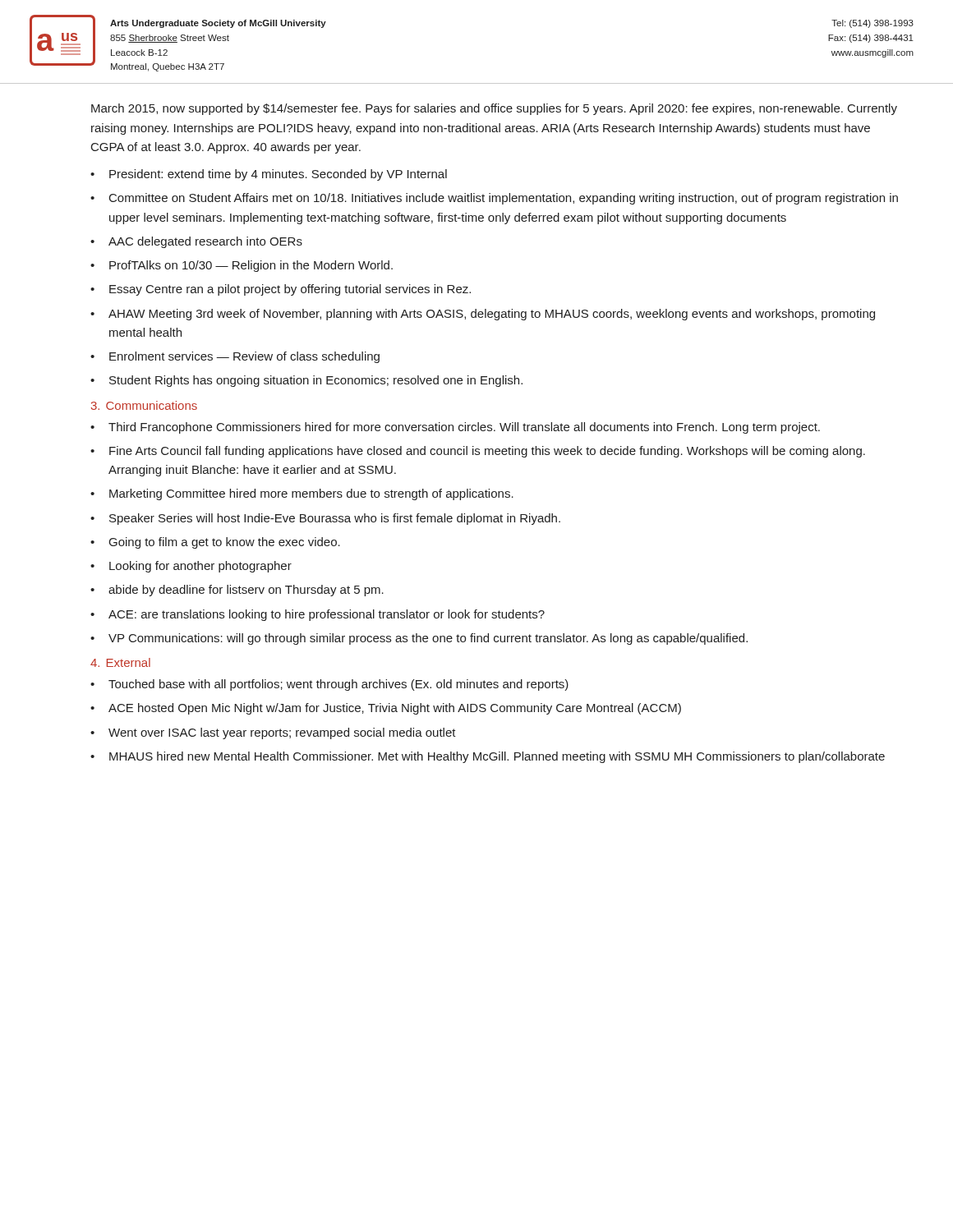Image resolution: width=953 pixels, height=1232 pixels.
Task: Find the list item containing "President: extend time by 4 minutes. Seconded by"
Action: coord(278,174)
